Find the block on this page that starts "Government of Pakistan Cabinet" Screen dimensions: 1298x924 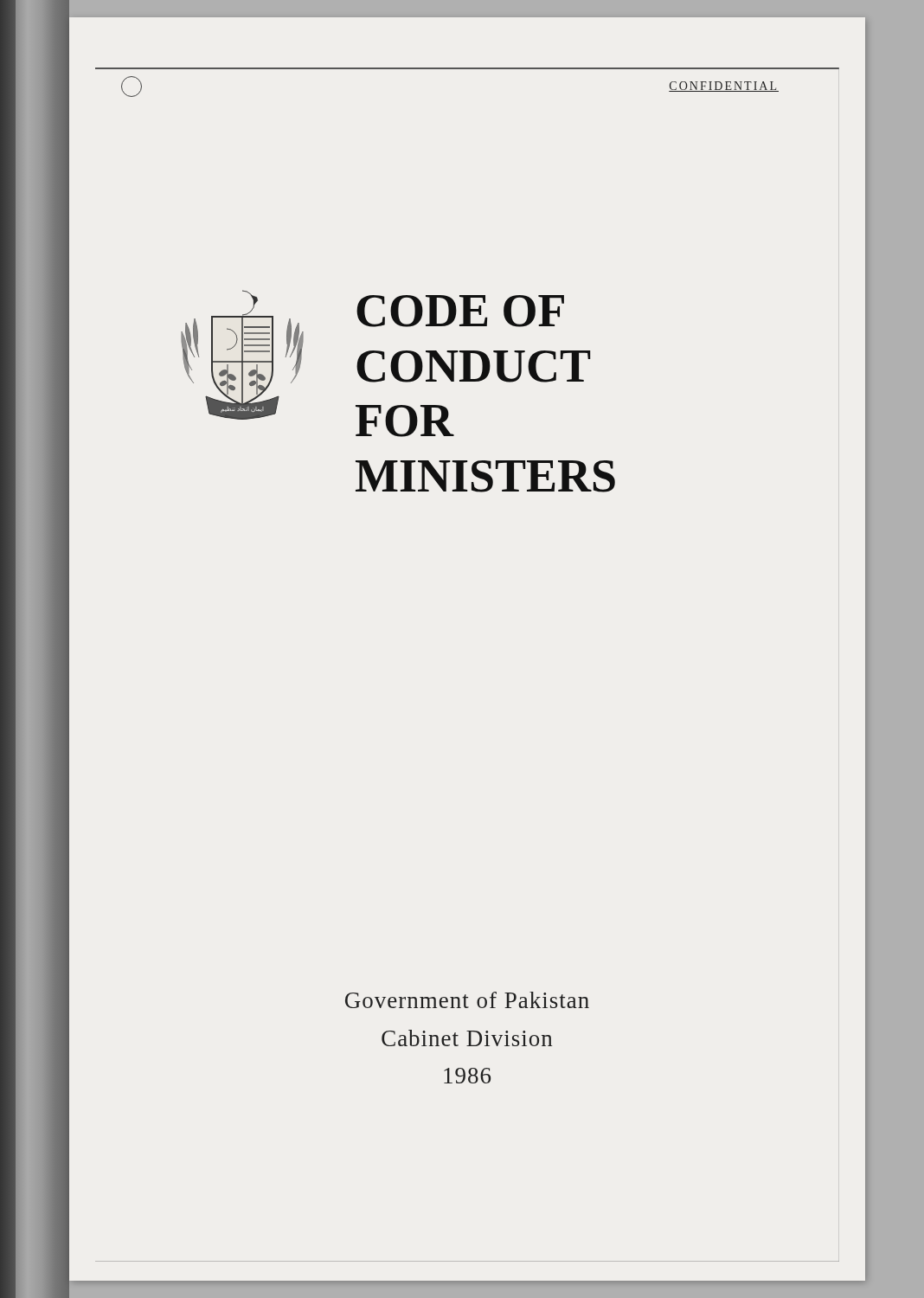pyautogui.click(x=467, y=1038)
